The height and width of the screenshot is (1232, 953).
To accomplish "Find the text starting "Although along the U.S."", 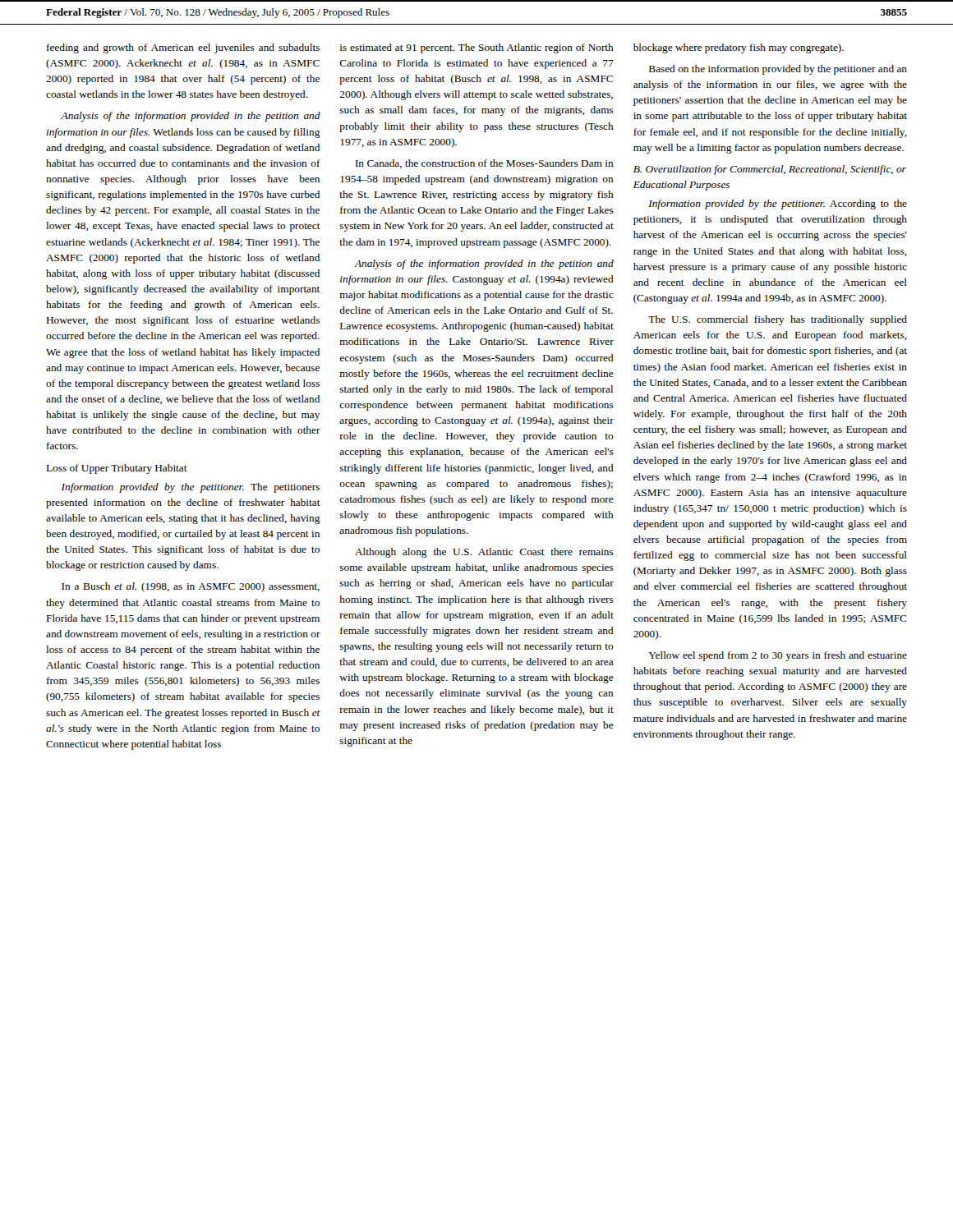I will 476,646.
